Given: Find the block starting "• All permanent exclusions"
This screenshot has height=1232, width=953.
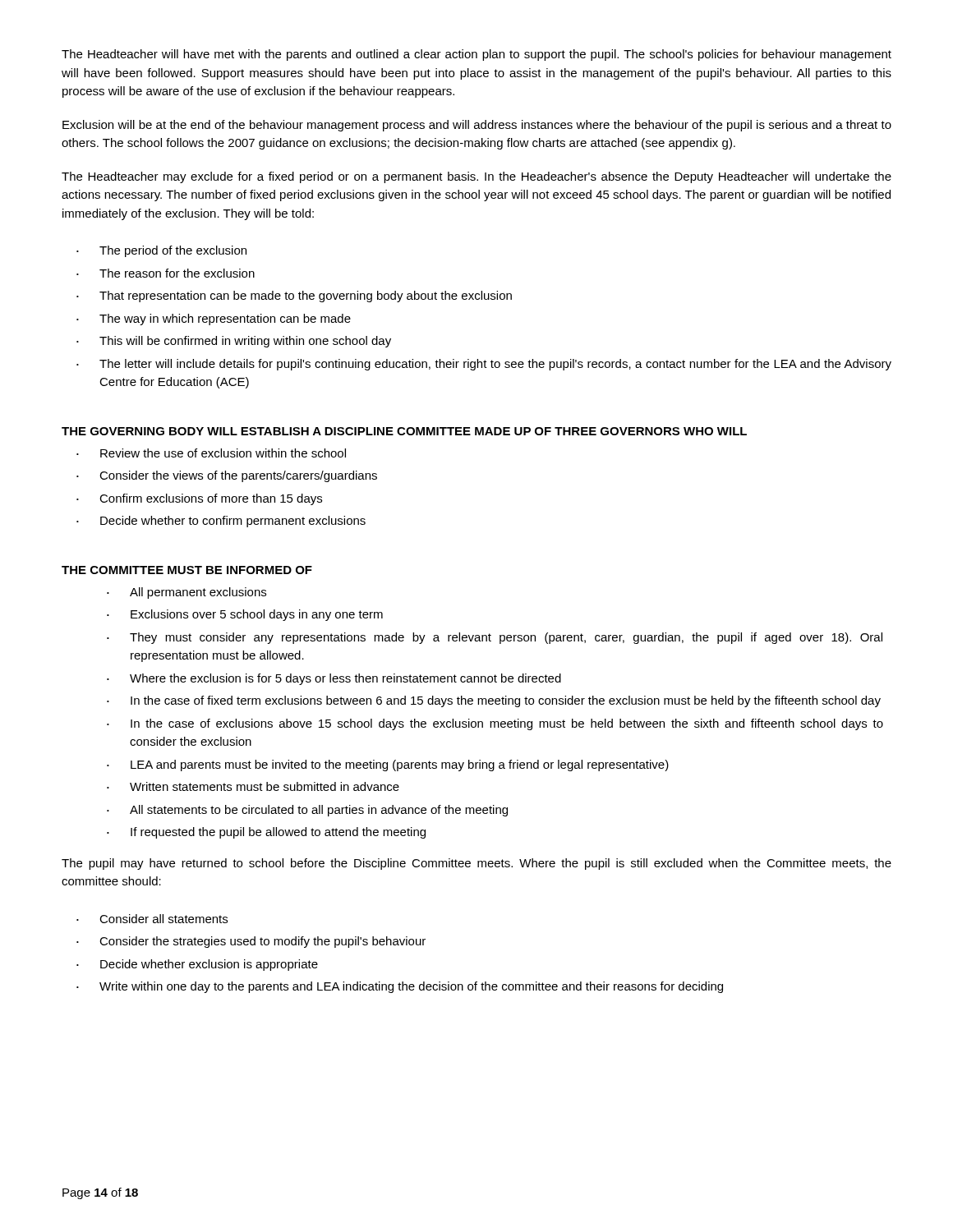Looking at the screenshot, I should pos(186,593).
